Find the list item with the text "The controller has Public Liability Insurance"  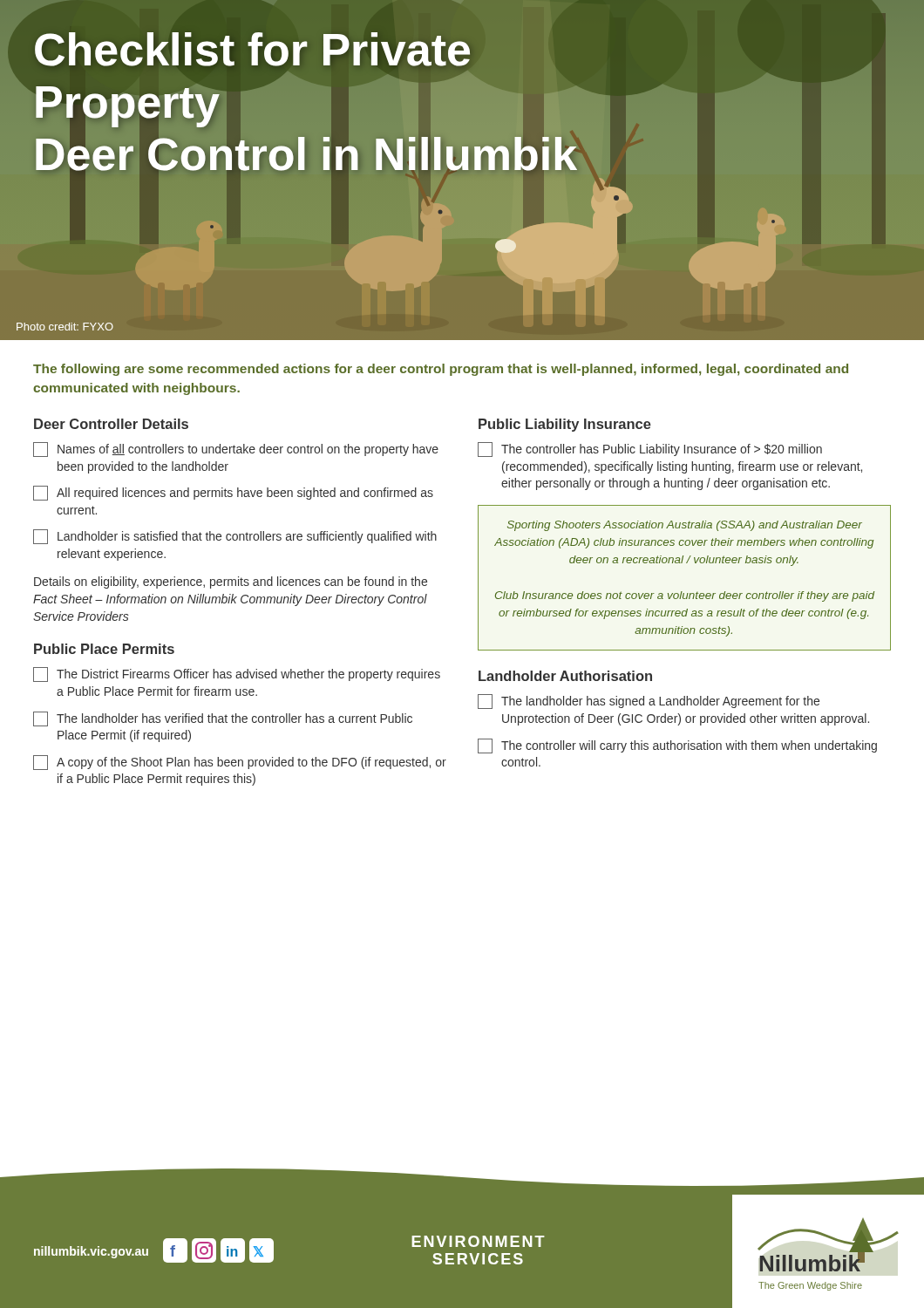[x=684, y=467]
